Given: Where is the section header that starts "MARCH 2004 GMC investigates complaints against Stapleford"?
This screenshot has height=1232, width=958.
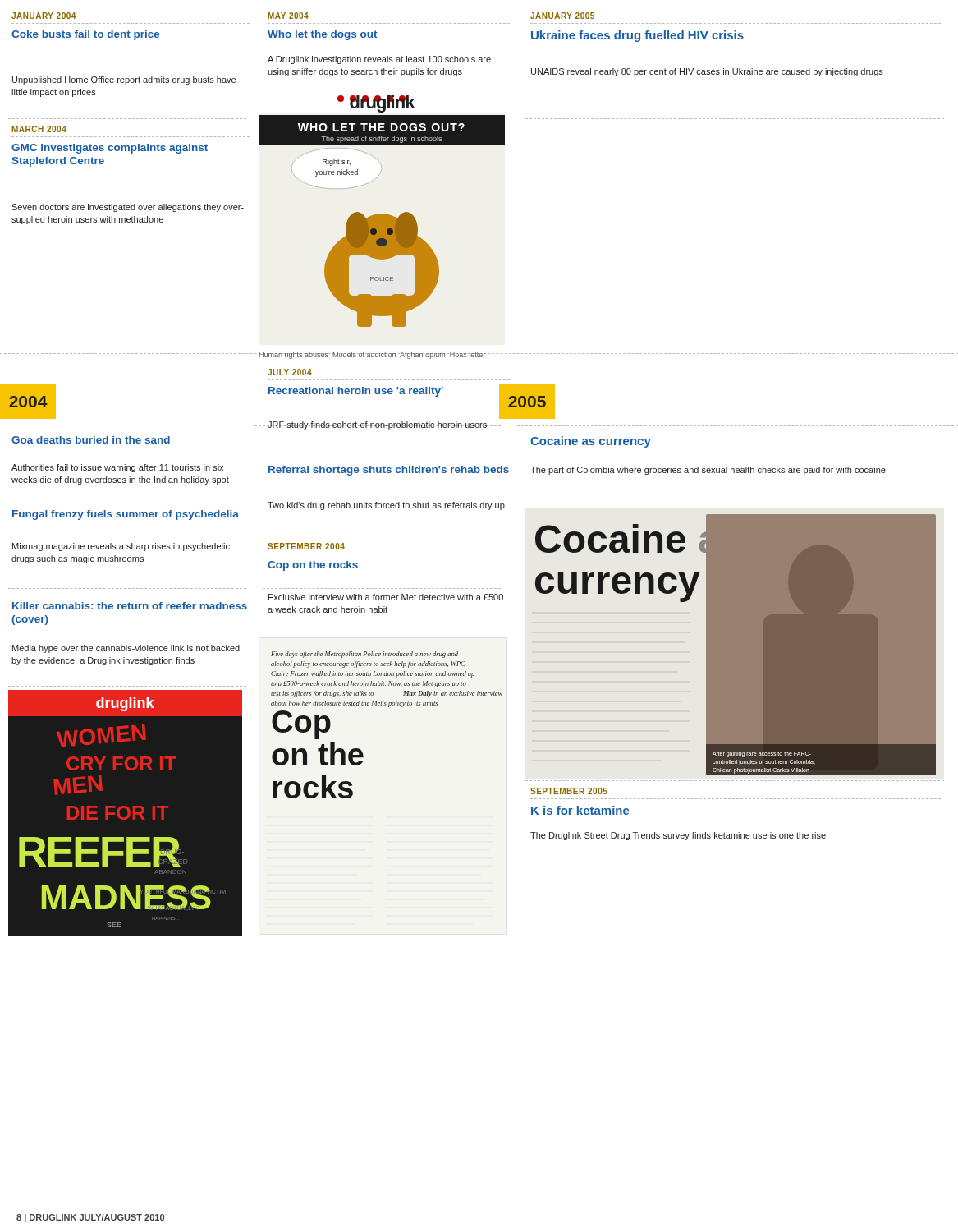Looking at the screenshot, I should click(x=131, y=146).
